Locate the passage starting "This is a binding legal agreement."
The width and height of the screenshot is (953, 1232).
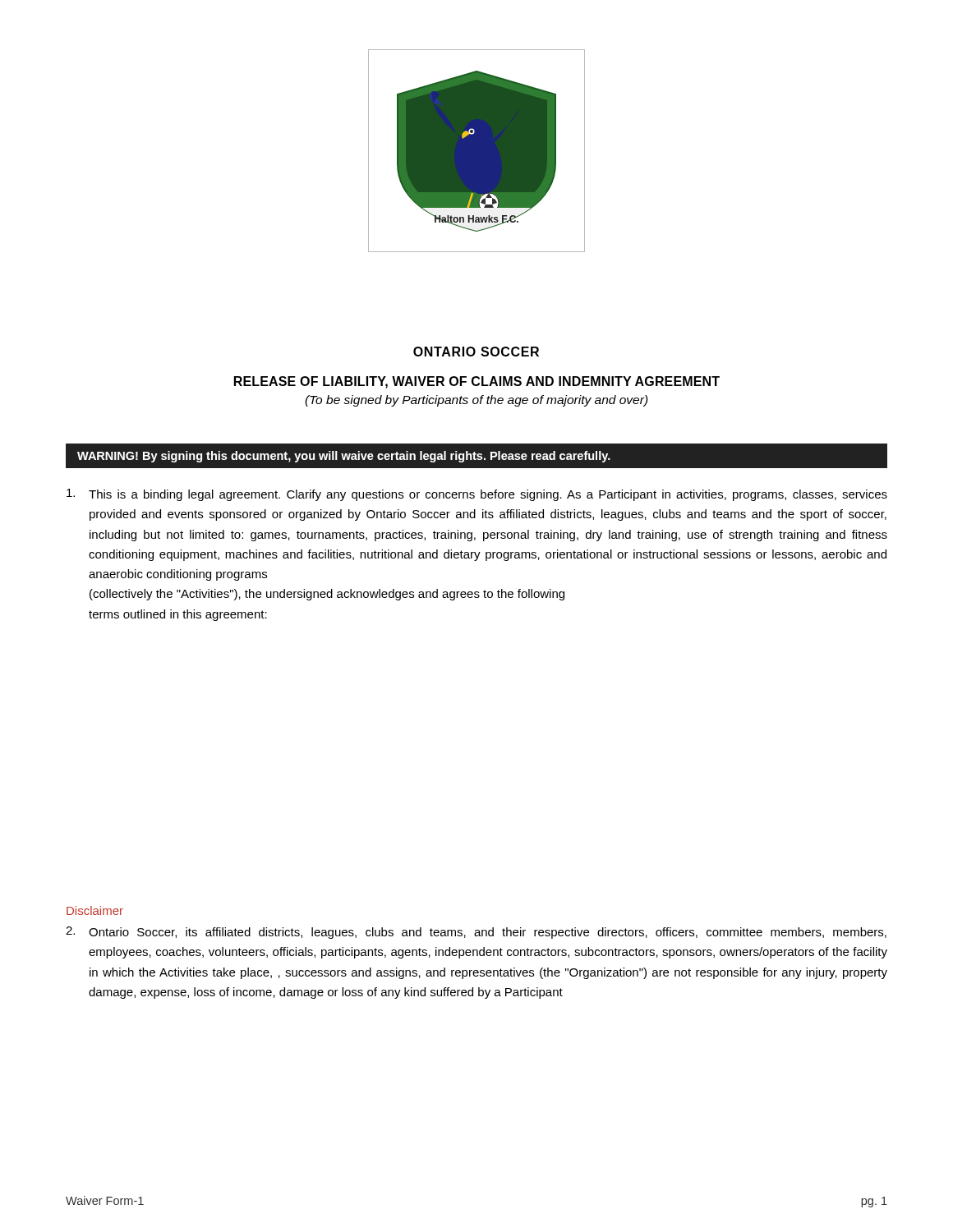tap(476, 554)
